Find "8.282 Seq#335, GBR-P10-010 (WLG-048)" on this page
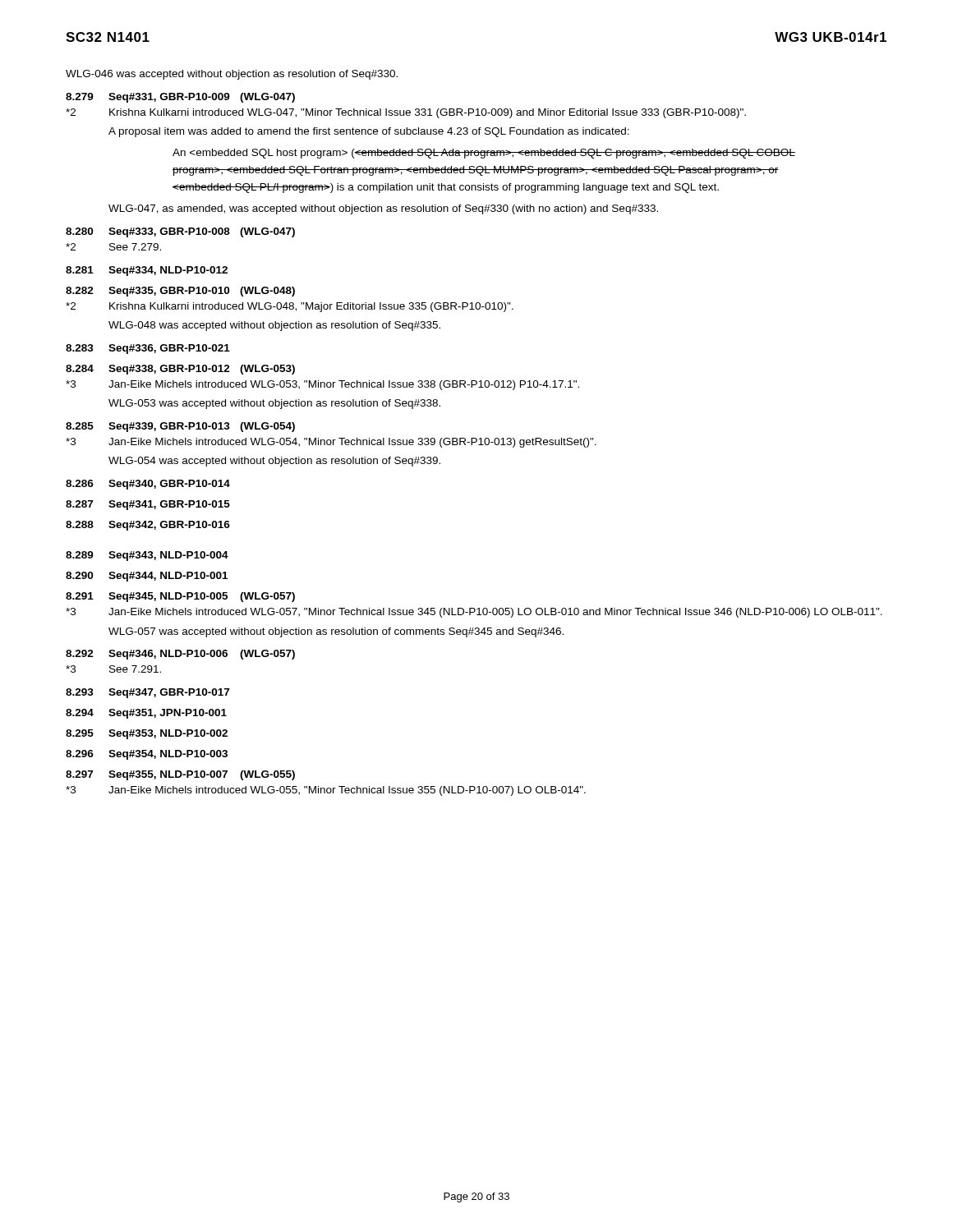The height and width of the screenshot is (1232, 953). 181,290
